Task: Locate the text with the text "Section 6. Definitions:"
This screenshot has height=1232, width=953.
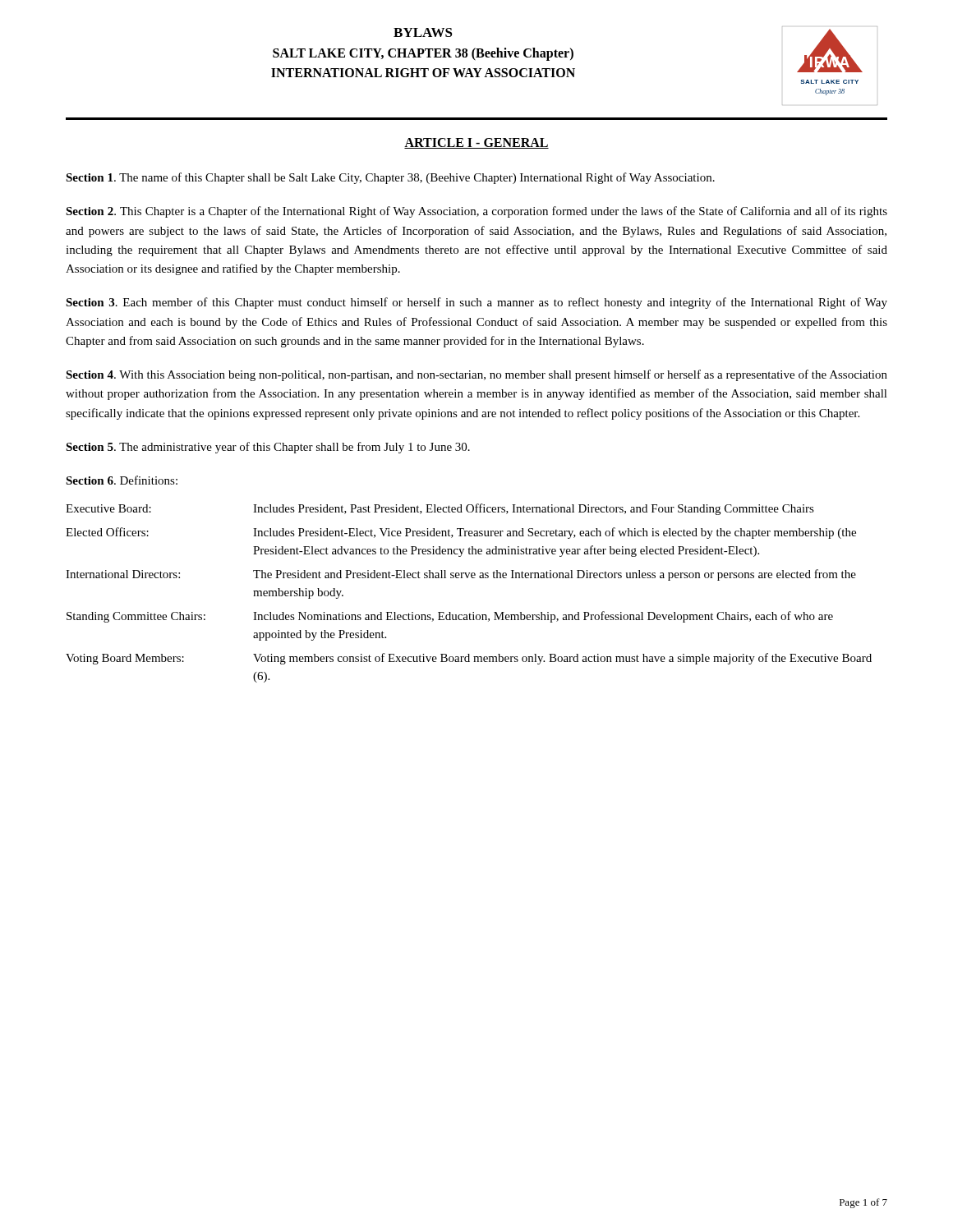Action: pyautogui.click(x=122, y=480)
